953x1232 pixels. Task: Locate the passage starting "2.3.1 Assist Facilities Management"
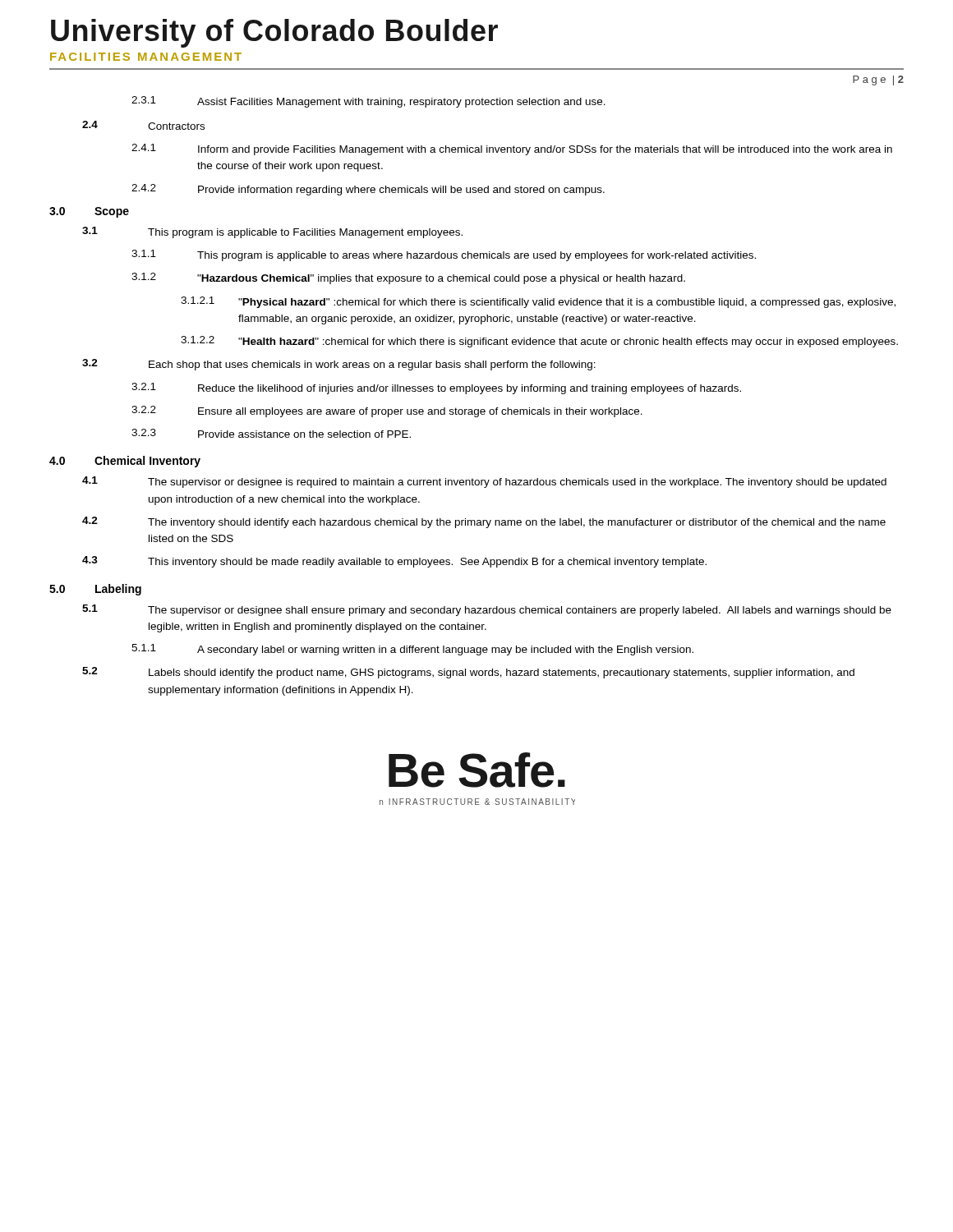click(x=518, y=102)
